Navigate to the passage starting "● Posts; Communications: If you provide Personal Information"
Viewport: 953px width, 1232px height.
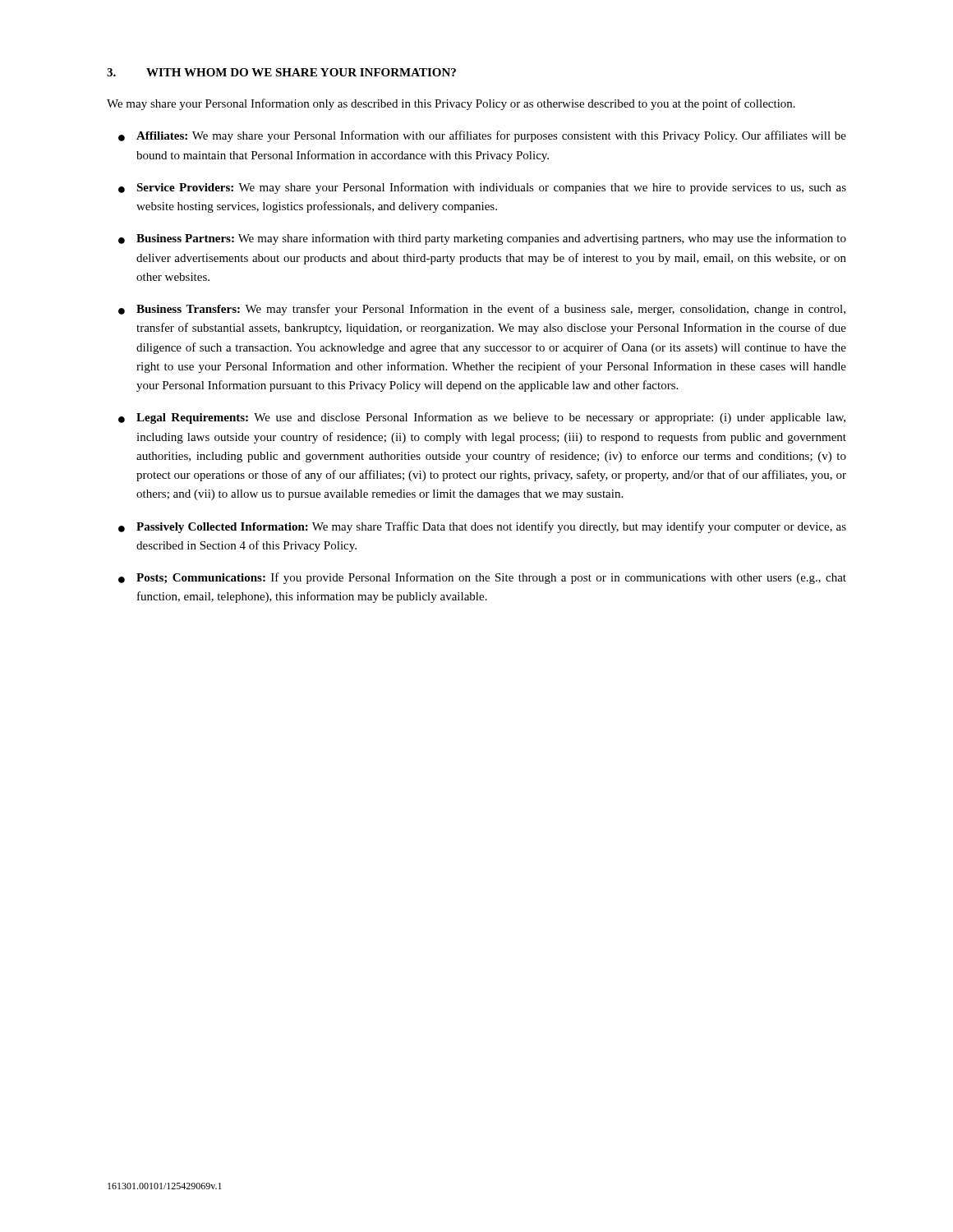point(476,587)
